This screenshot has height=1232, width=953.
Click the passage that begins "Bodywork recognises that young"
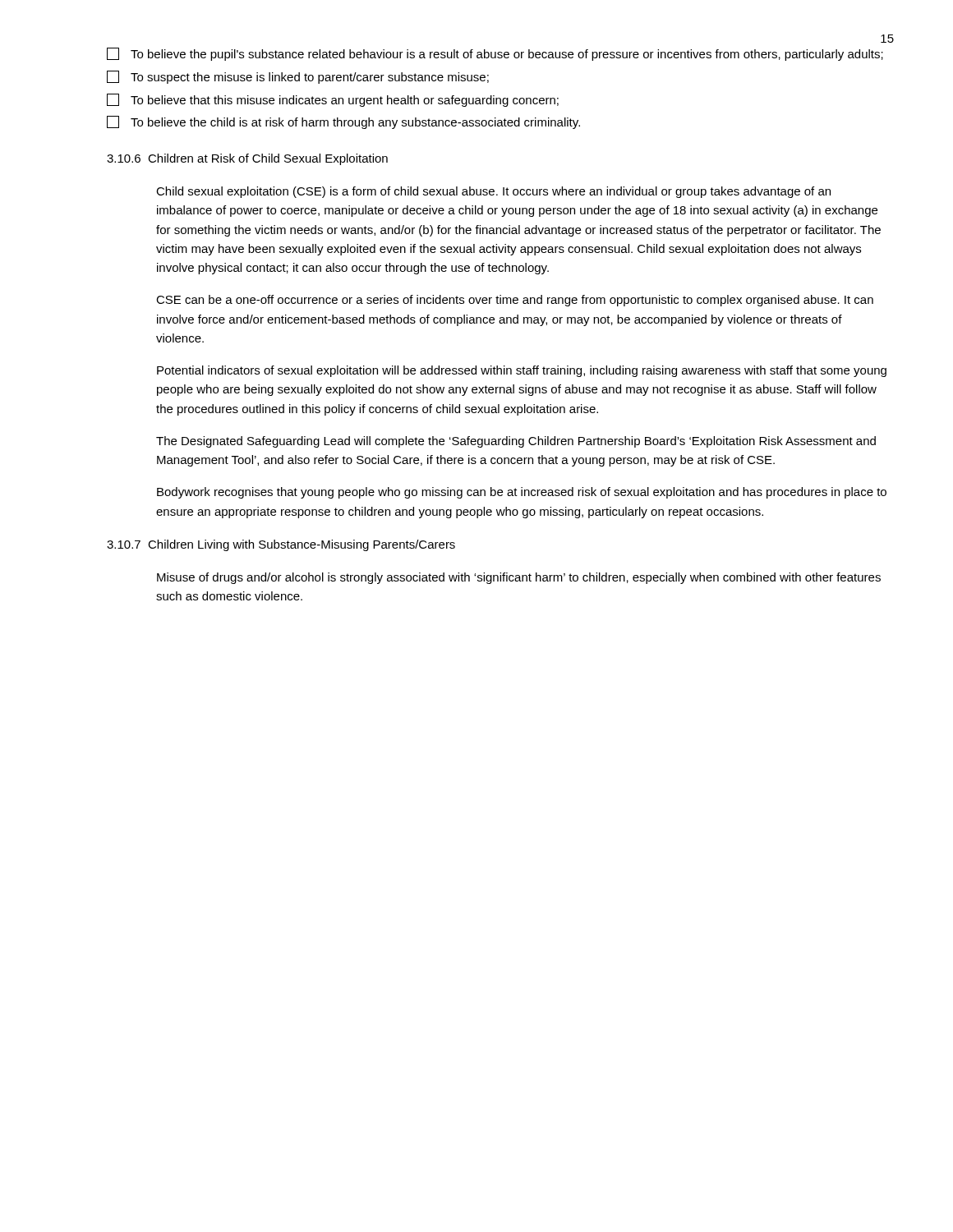pos(522,501)
